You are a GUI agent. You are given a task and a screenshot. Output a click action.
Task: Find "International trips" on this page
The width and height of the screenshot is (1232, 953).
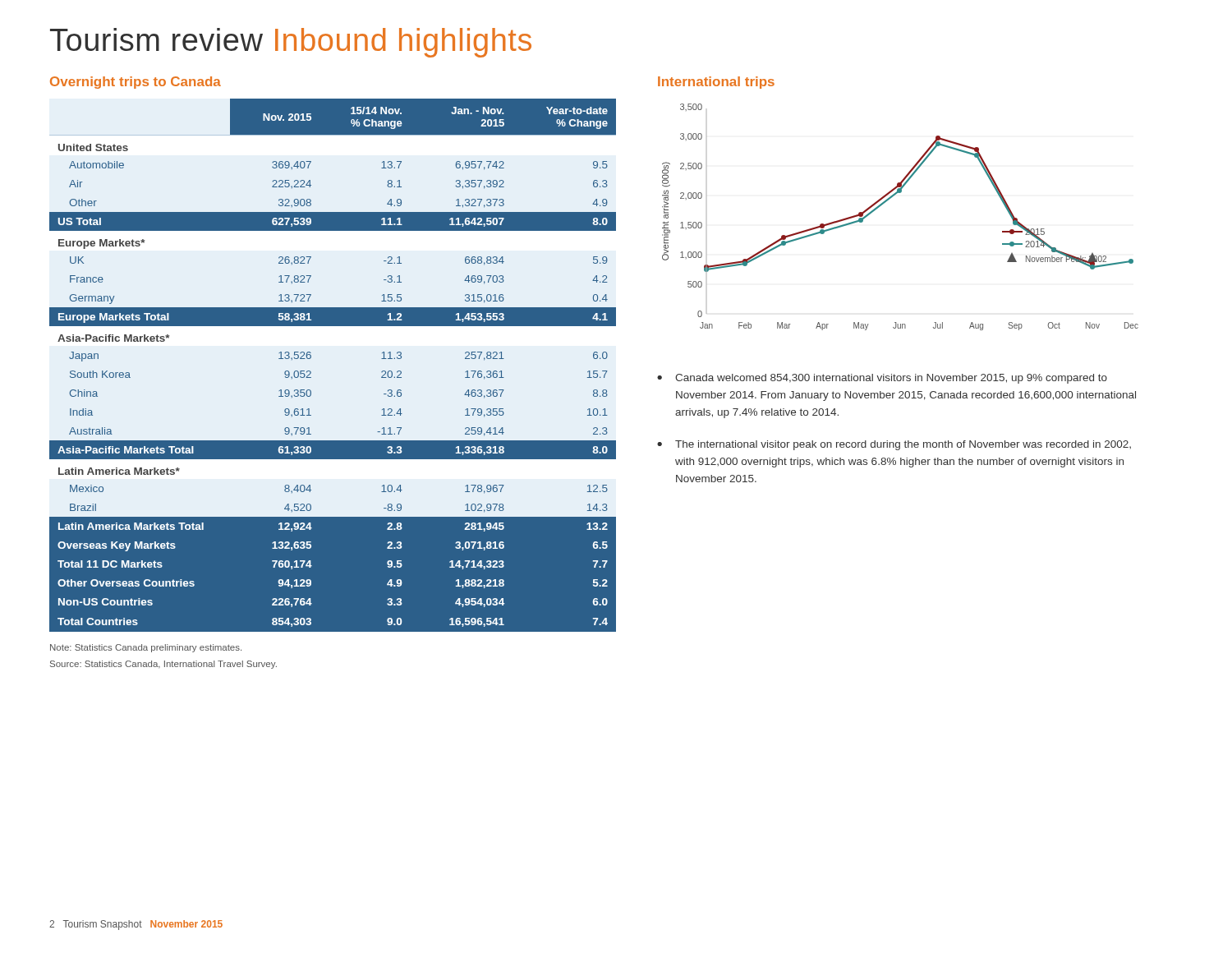(716, 82)
